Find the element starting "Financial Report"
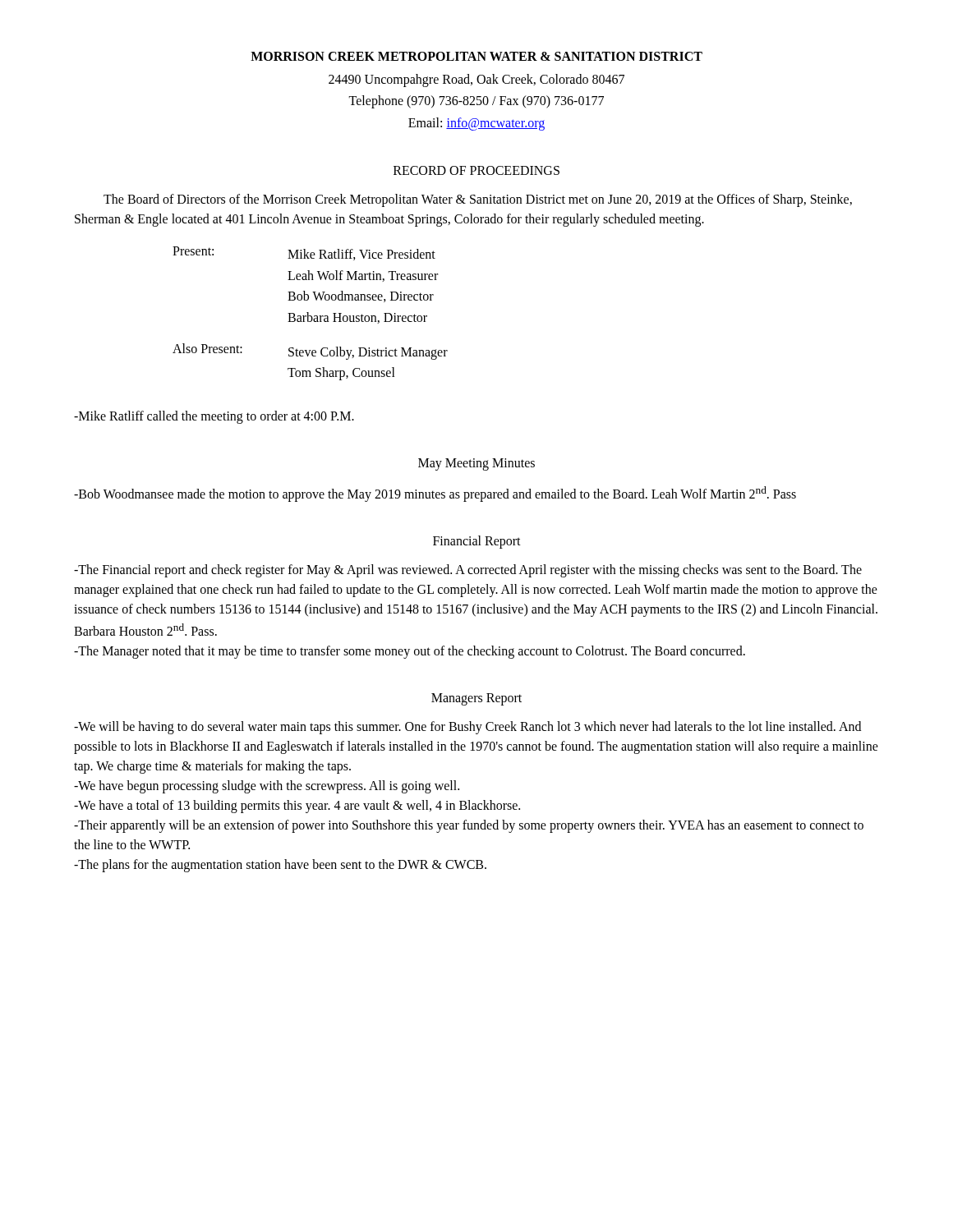The height and width of the screenshot is (1232, 953). point(476,541)
